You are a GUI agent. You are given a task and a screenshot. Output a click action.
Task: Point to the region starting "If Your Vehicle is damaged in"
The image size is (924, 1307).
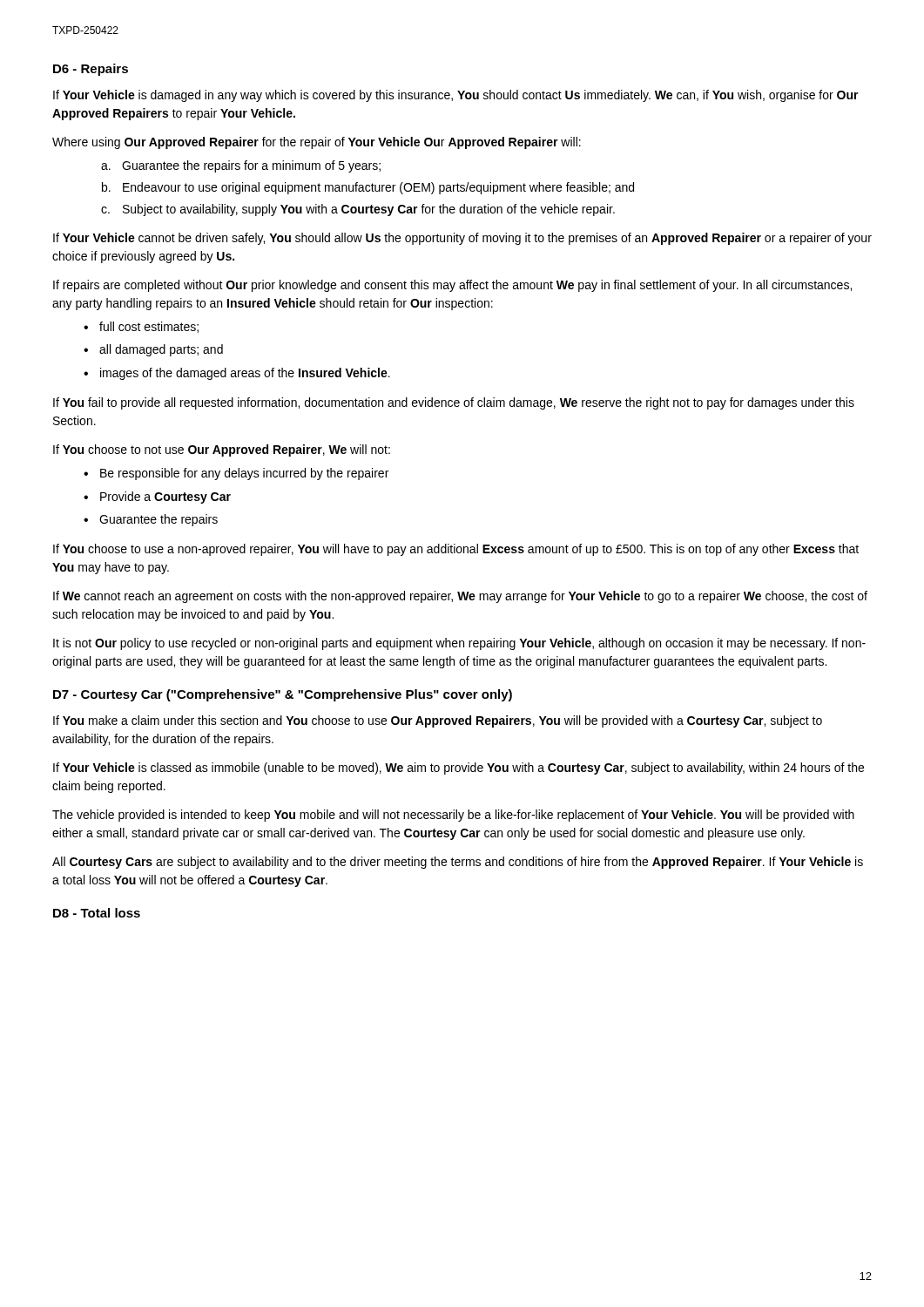(455, 104)
